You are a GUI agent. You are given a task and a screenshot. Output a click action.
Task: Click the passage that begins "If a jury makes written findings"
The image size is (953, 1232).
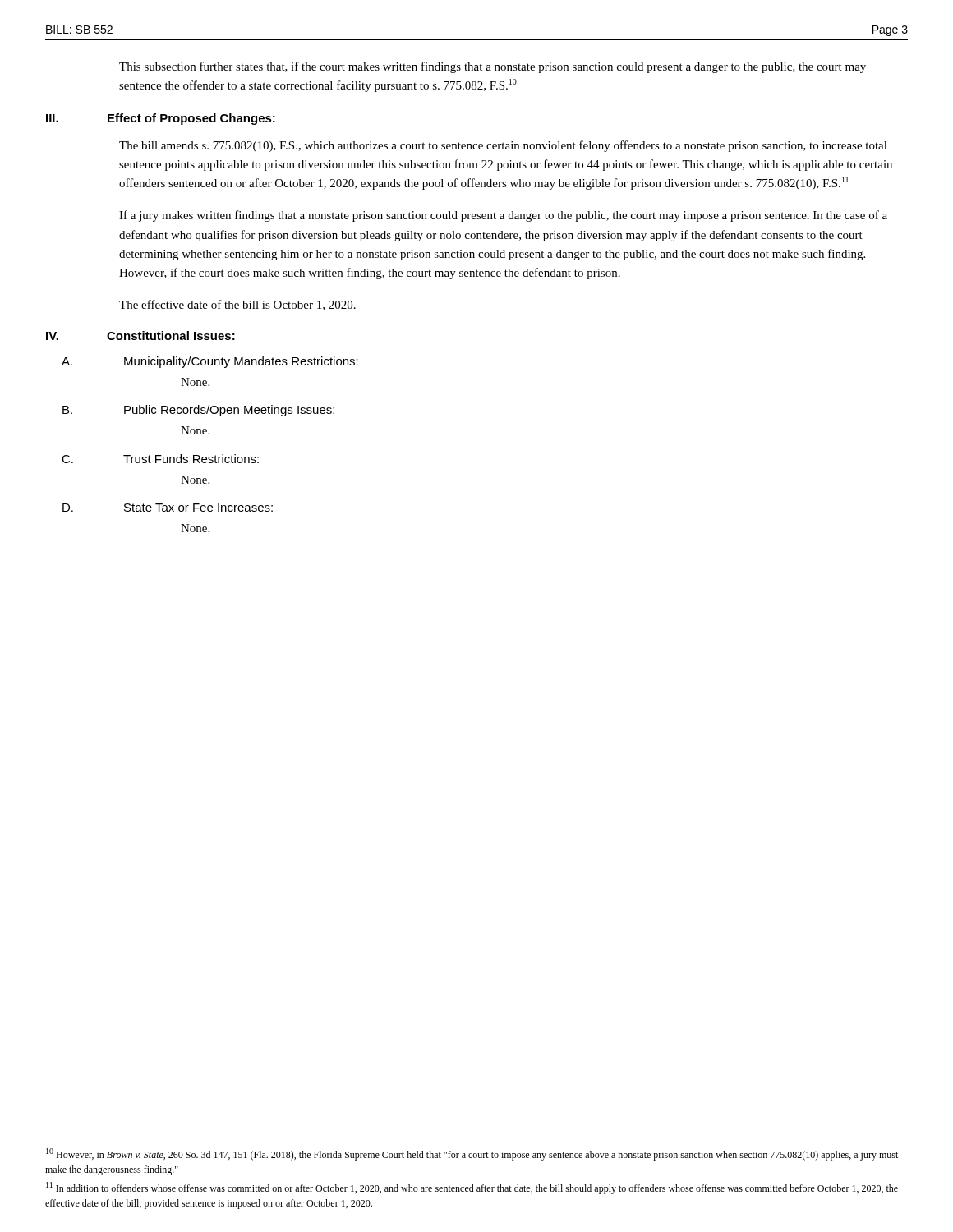(x=503, y=244)
